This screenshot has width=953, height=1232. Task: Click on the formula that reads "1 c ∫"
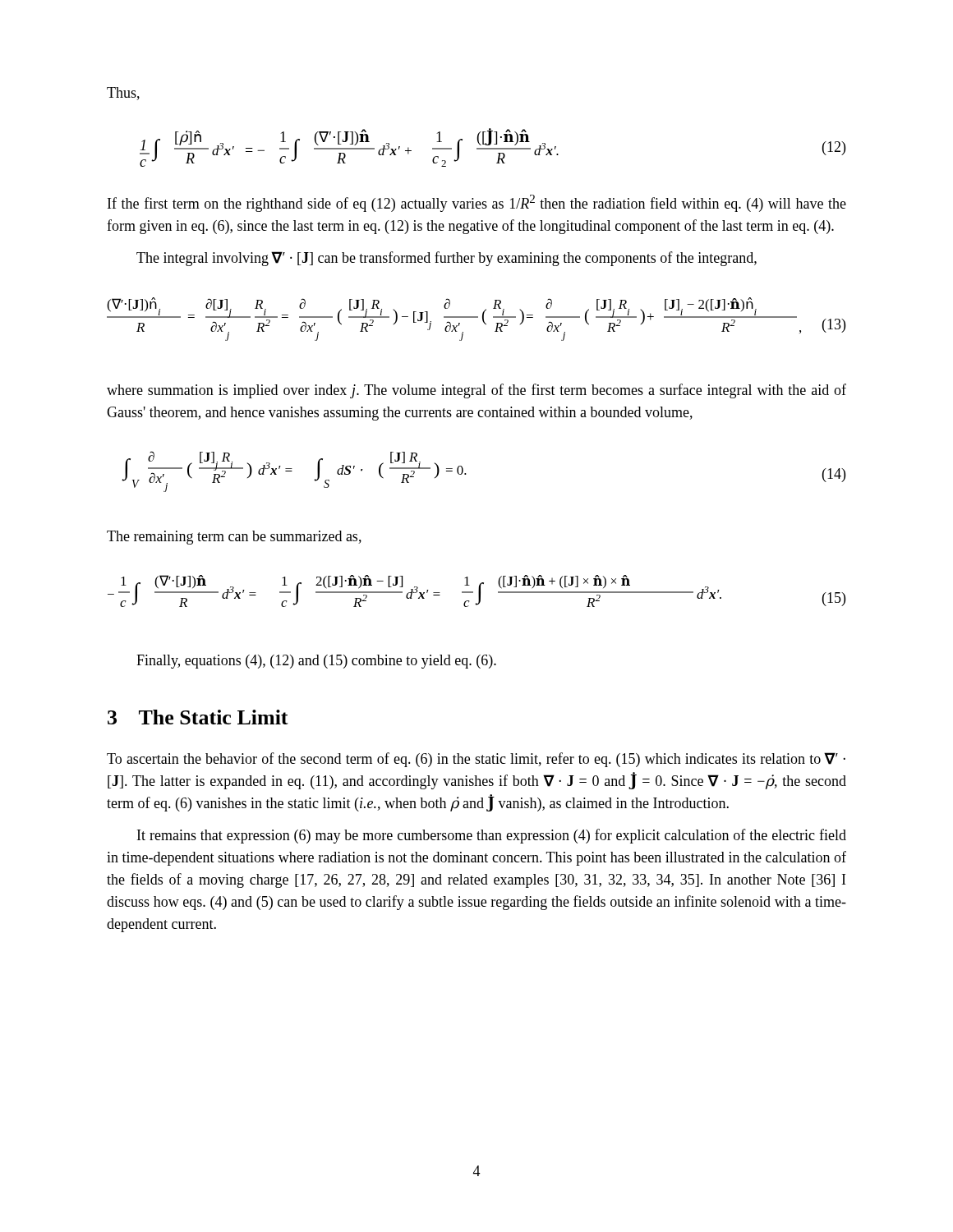pyautogui.click(x=493, y=147)
